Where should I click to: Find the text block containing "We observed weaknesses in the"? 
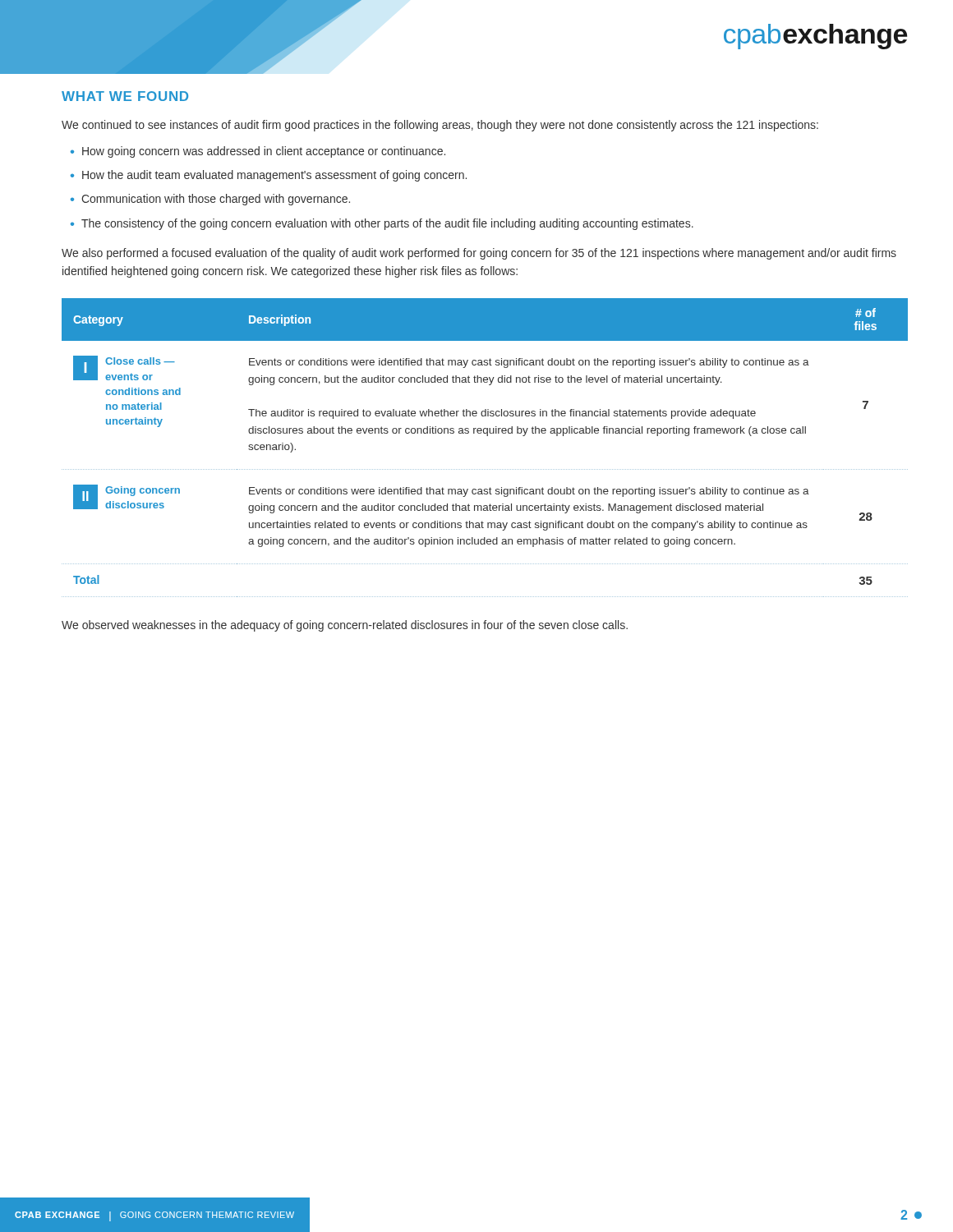345,625
